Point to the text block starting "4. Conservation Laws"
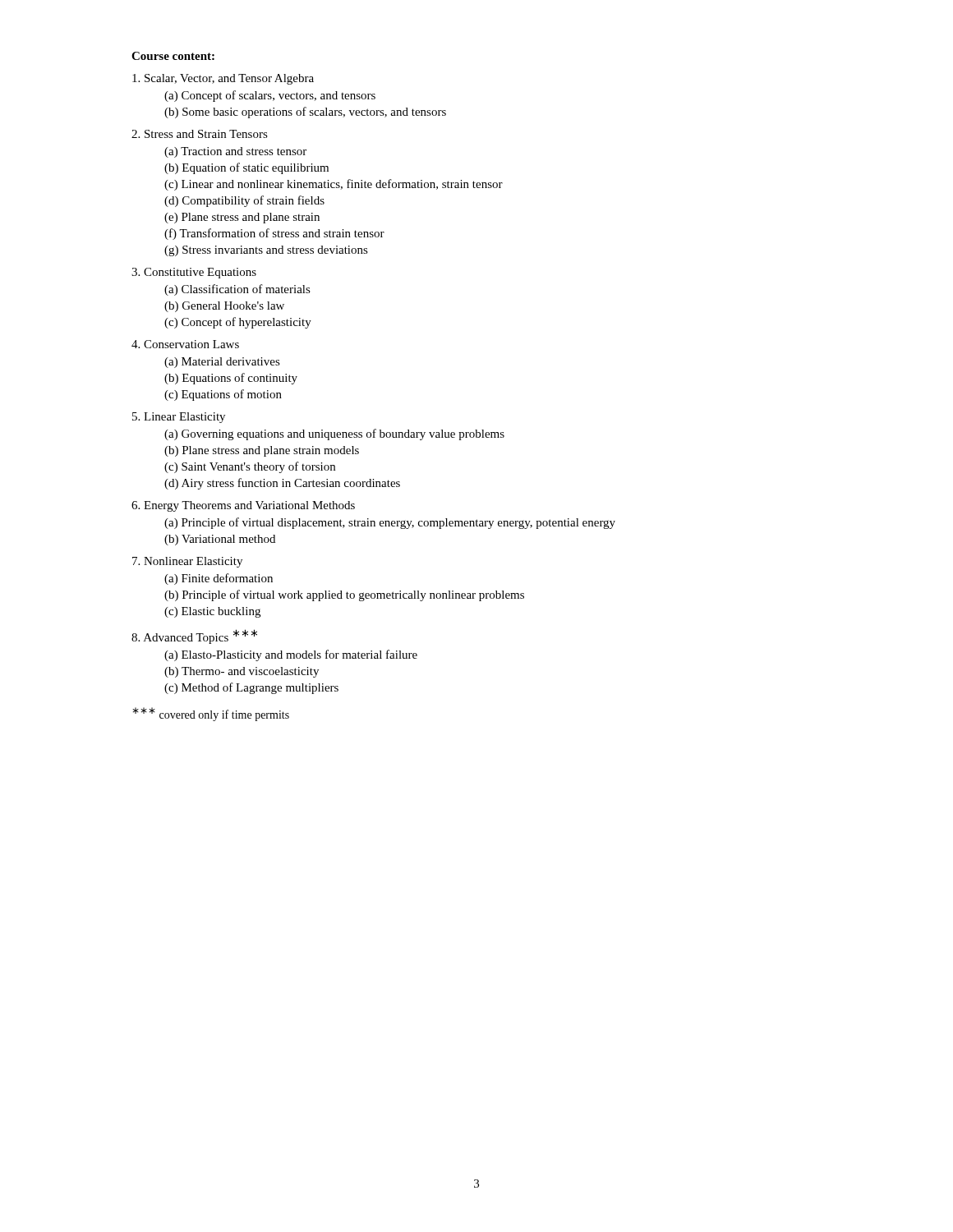This screenshot has width=953, height=1232. point(185,344)
